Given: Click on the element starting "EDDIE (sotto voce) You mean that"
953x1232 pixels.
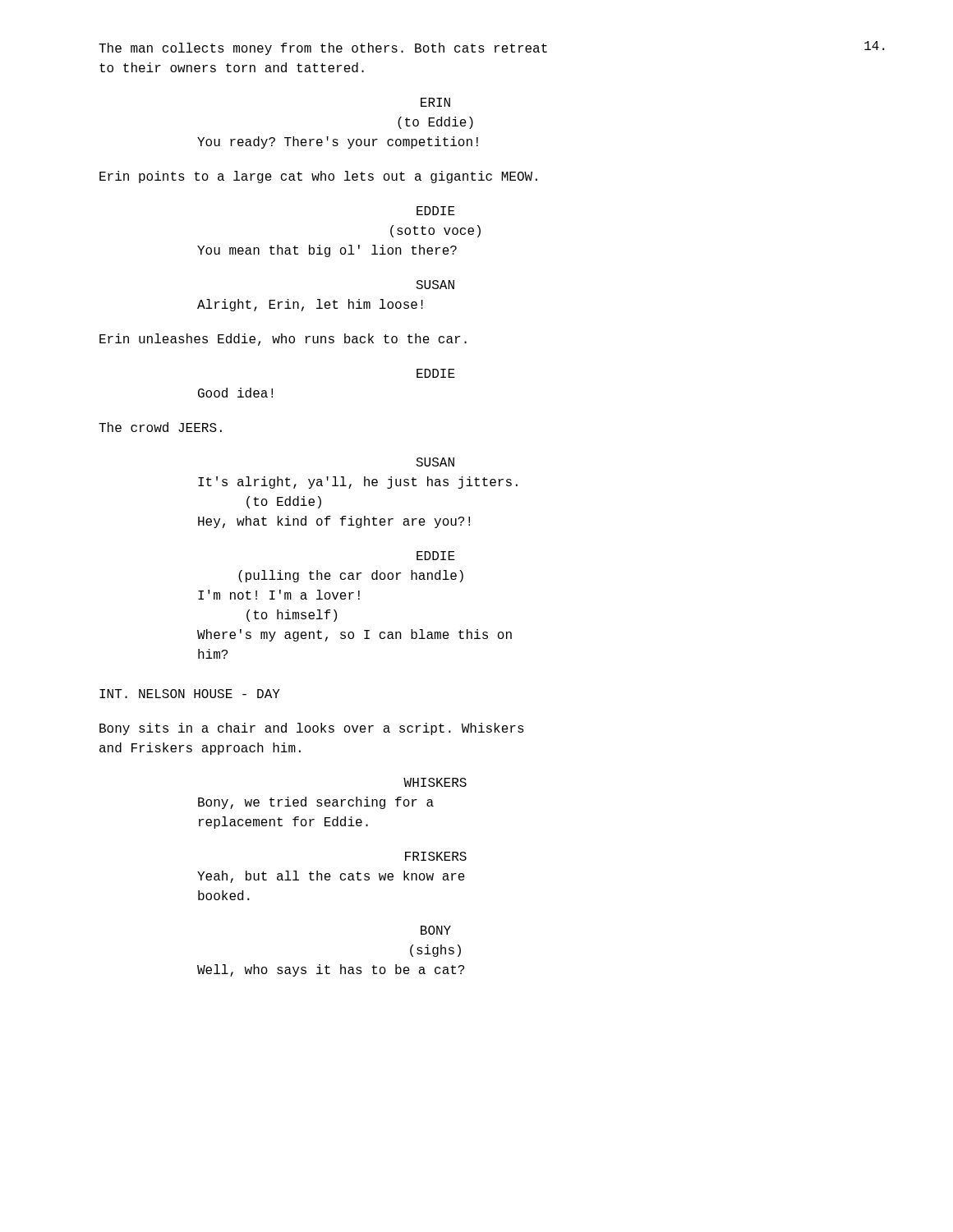Looking at the screenshot, I should (435, 232).
